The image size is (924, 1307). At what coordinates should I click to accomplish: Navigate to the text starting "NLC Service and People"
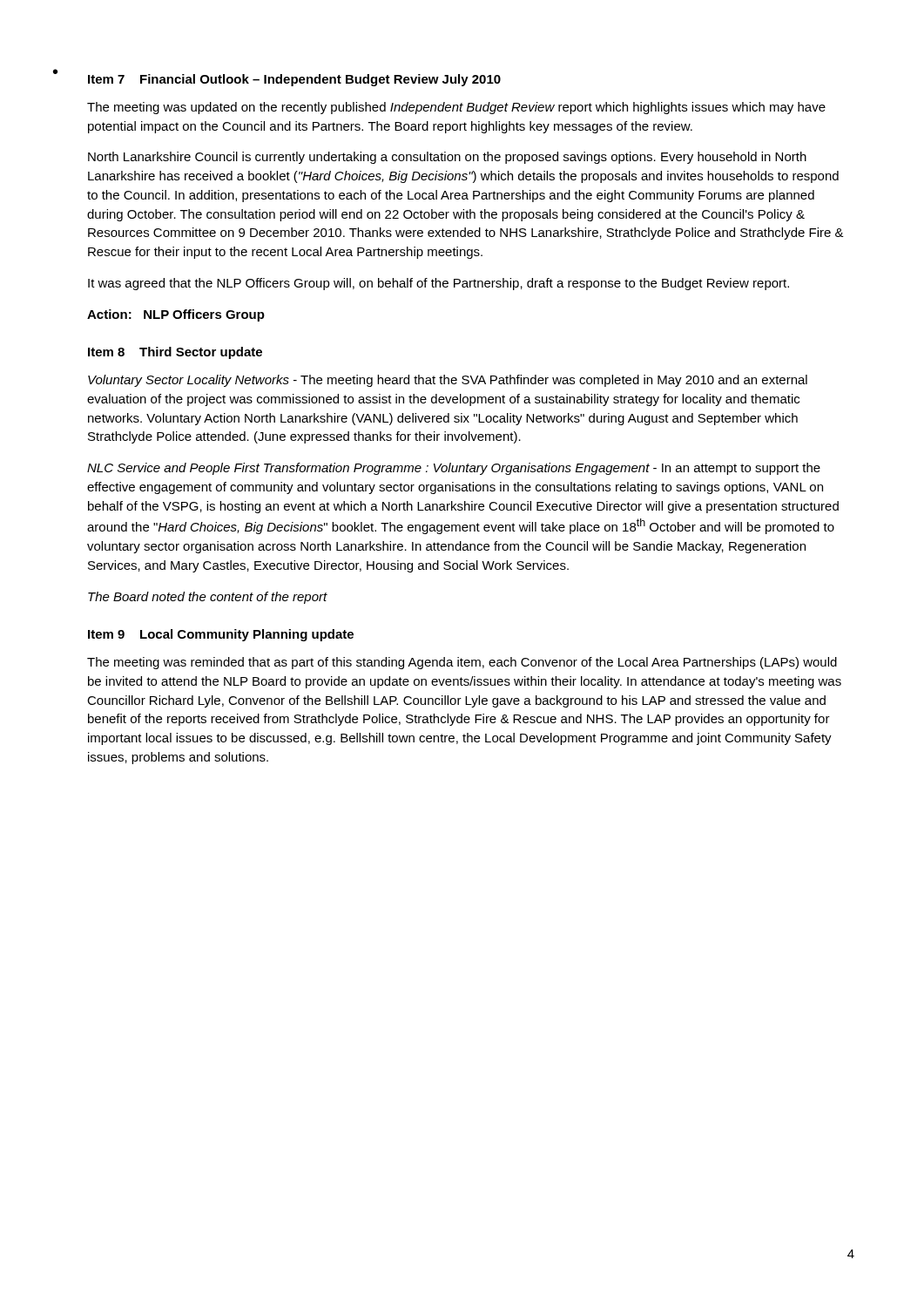tap(463, 516)
